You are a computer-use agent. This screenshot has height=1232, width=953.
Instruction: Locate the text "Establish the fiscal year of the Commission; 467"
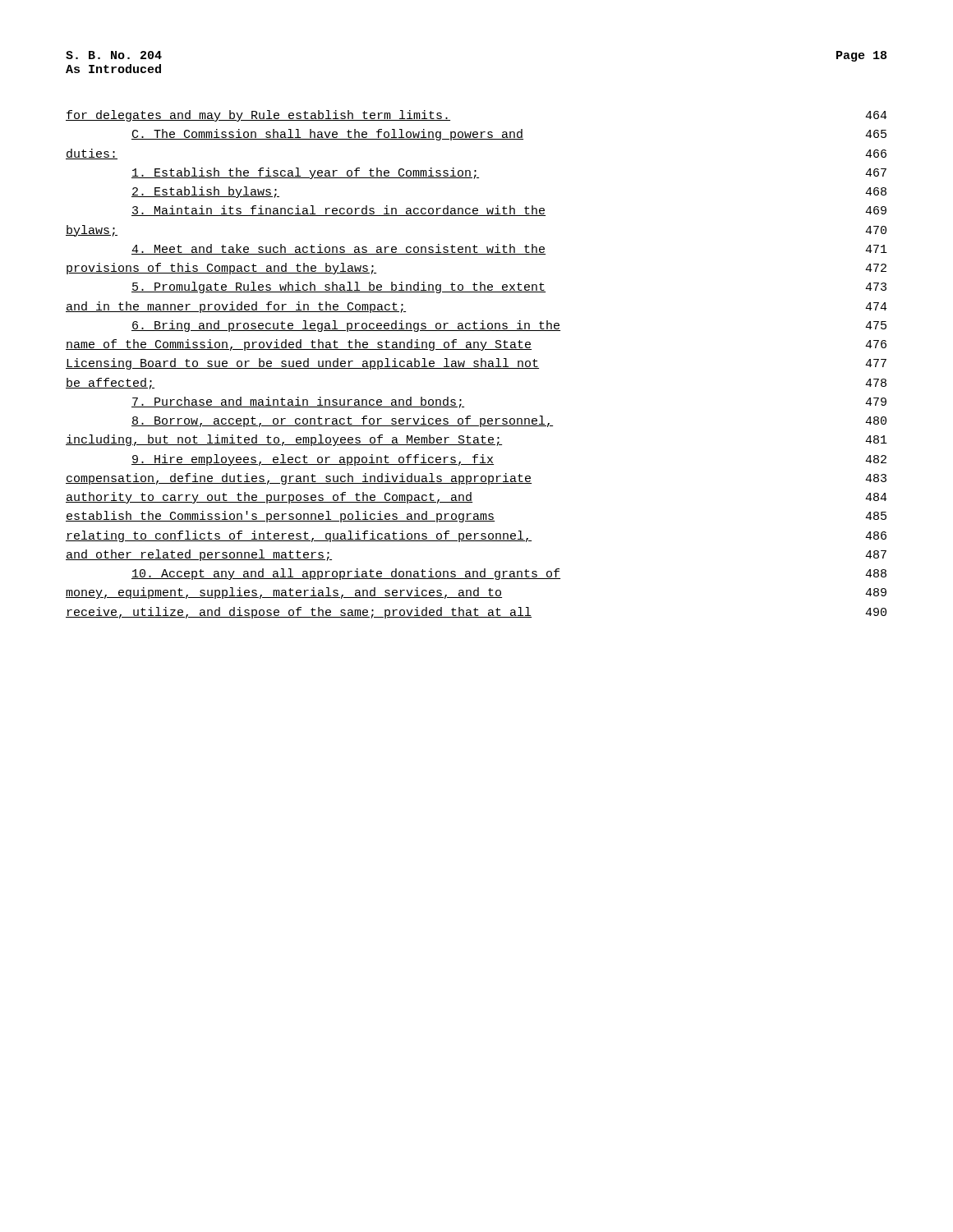[x=299, y=173]
